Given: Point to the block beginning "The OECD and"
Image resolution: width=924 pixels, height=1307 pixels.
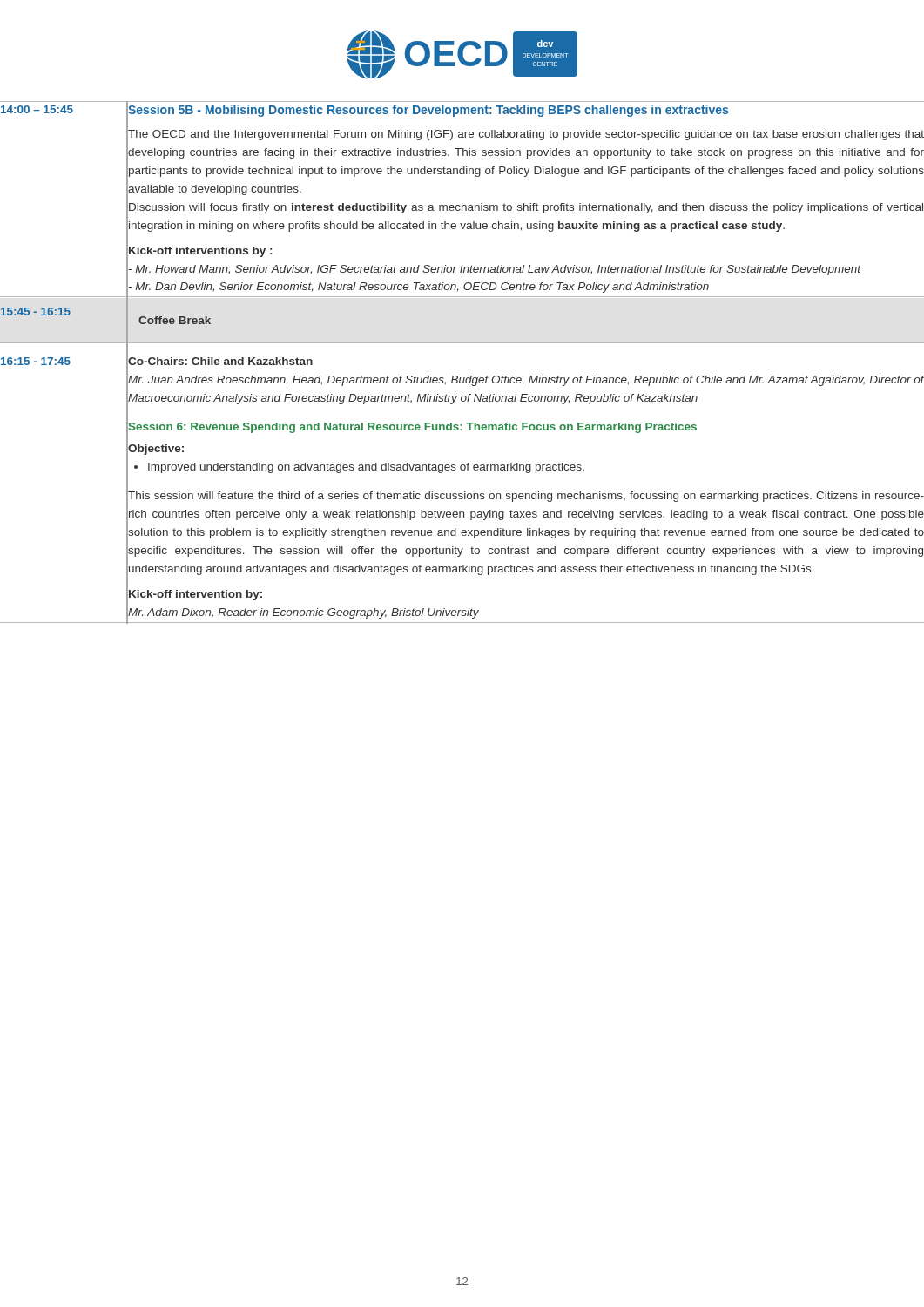Looking at the screenshot, I should (526, 179).
